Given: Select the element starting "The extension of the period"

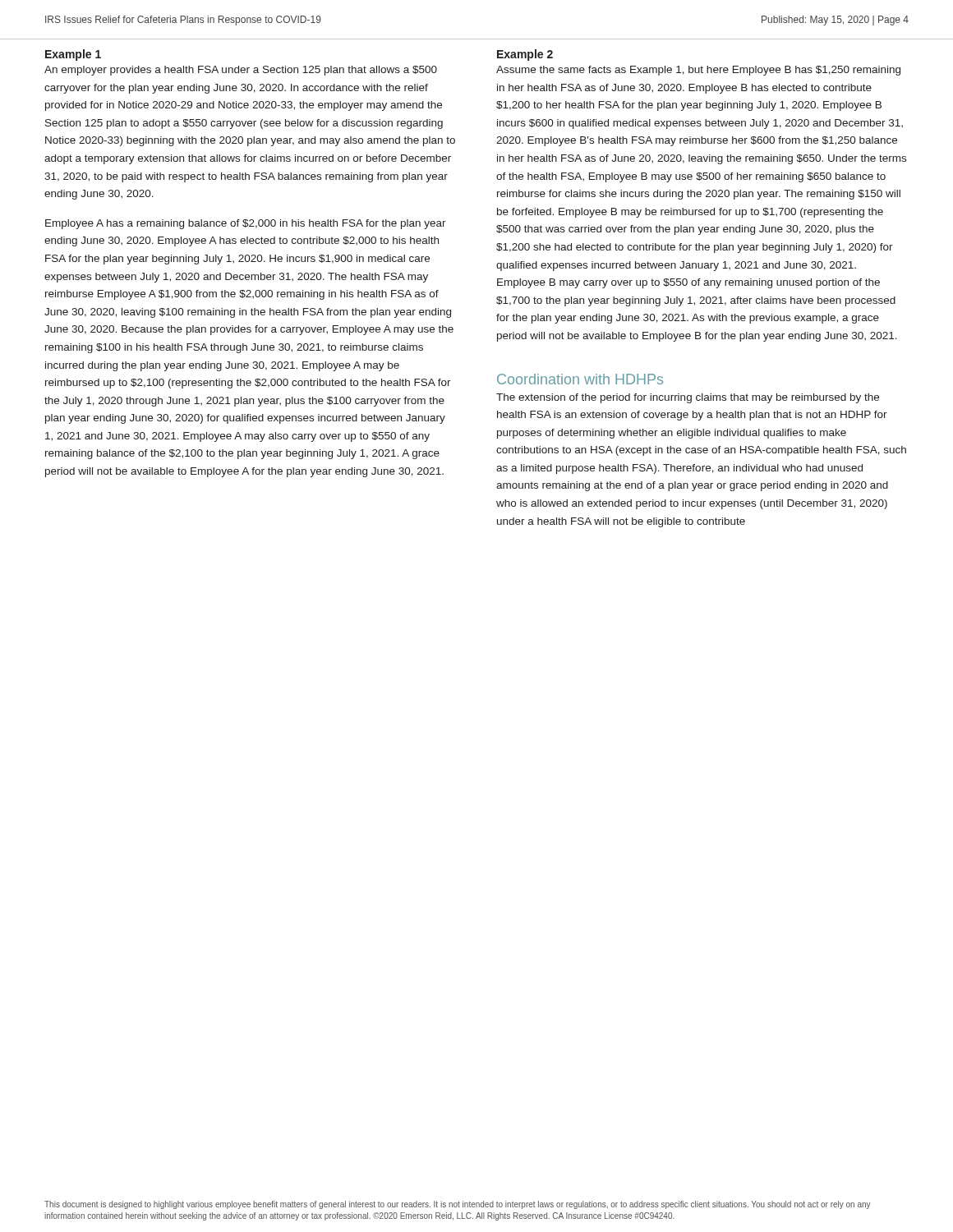Looking at the screenshot, I should [x=702, y=459].
